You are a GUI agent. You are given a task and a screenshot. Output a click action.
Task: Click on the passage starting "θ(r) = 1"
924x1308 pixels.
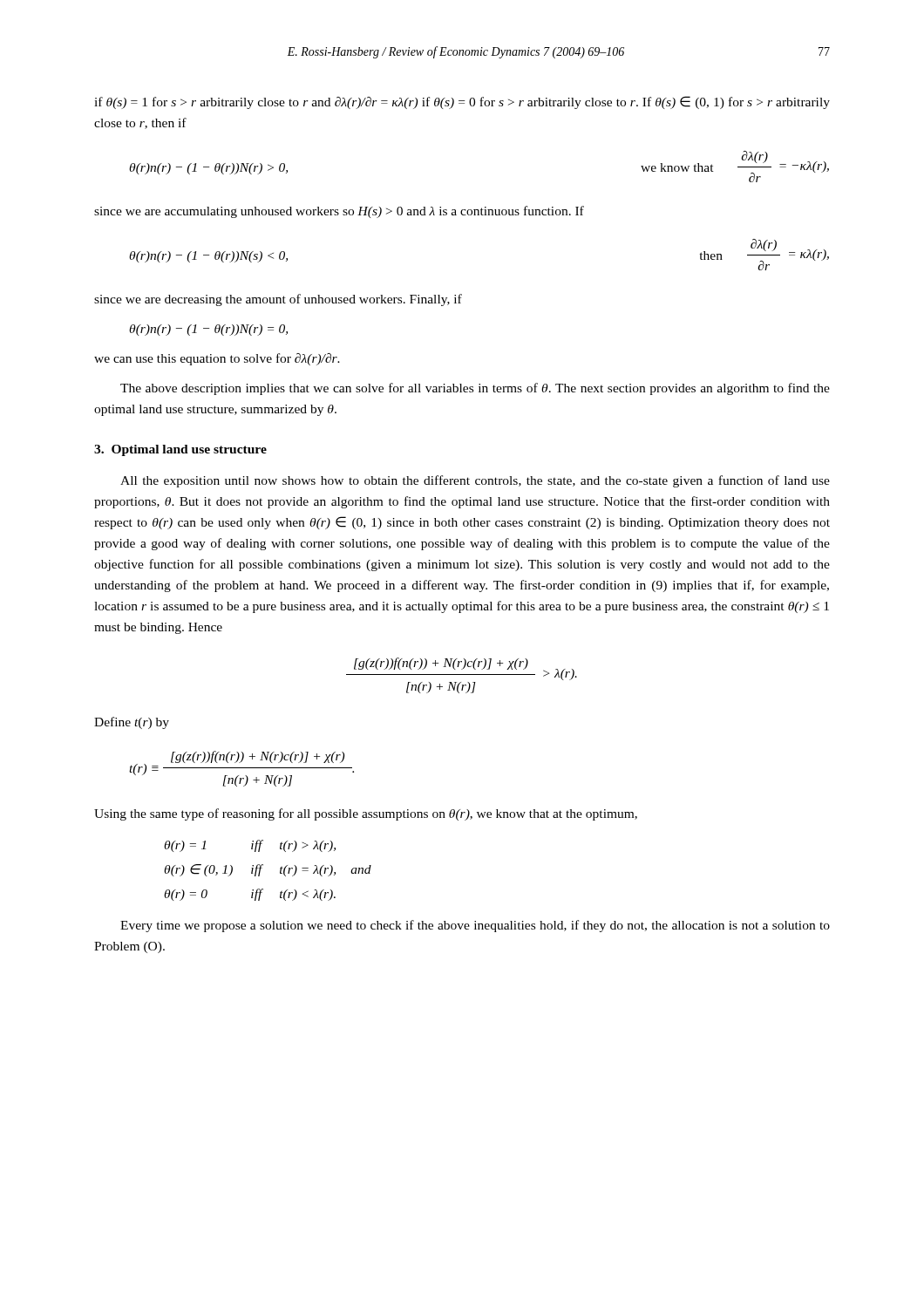click(x=274, y=870)
